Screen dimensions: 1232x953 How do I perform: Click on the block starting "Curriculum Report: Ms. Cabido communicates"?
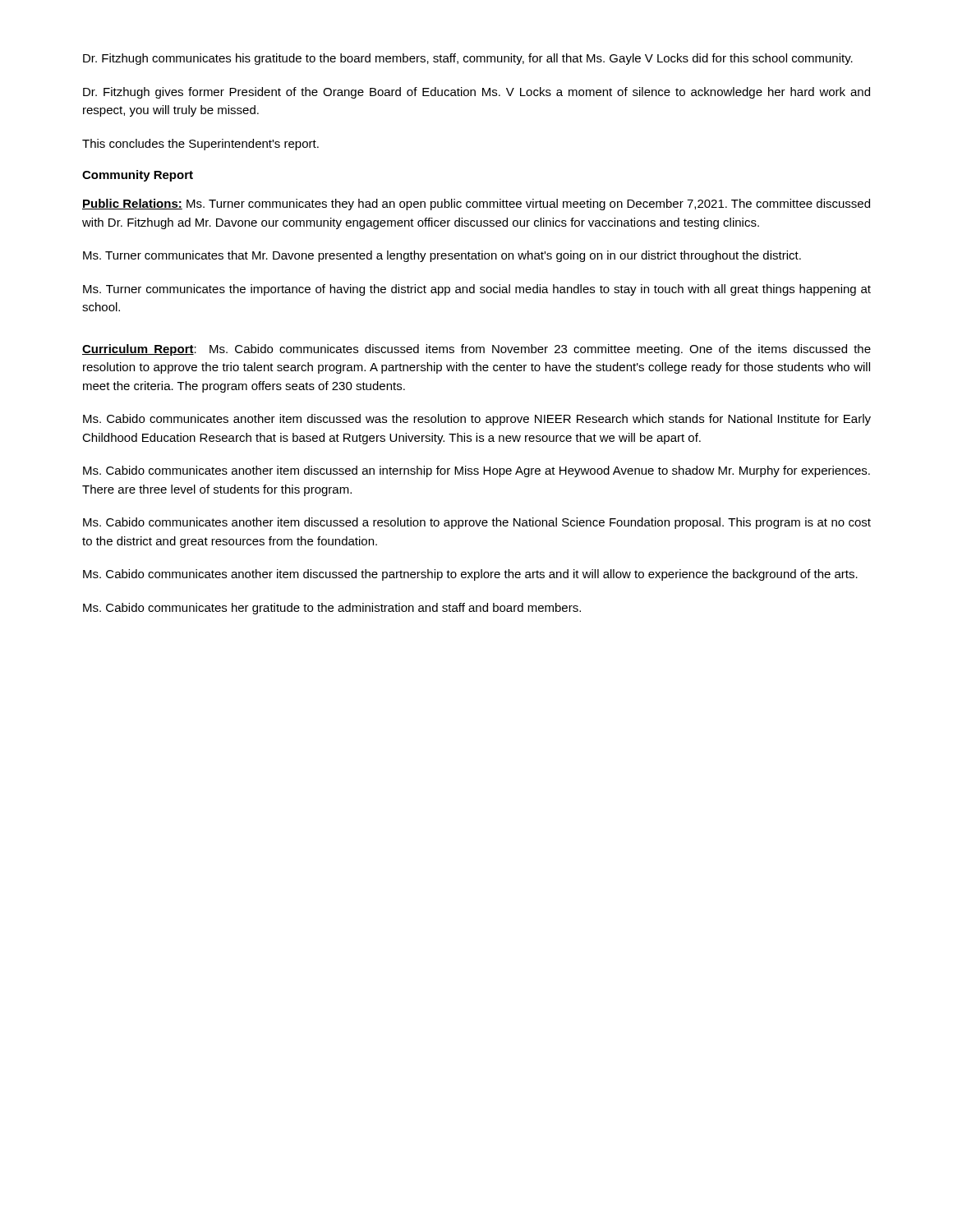[476, 367]
